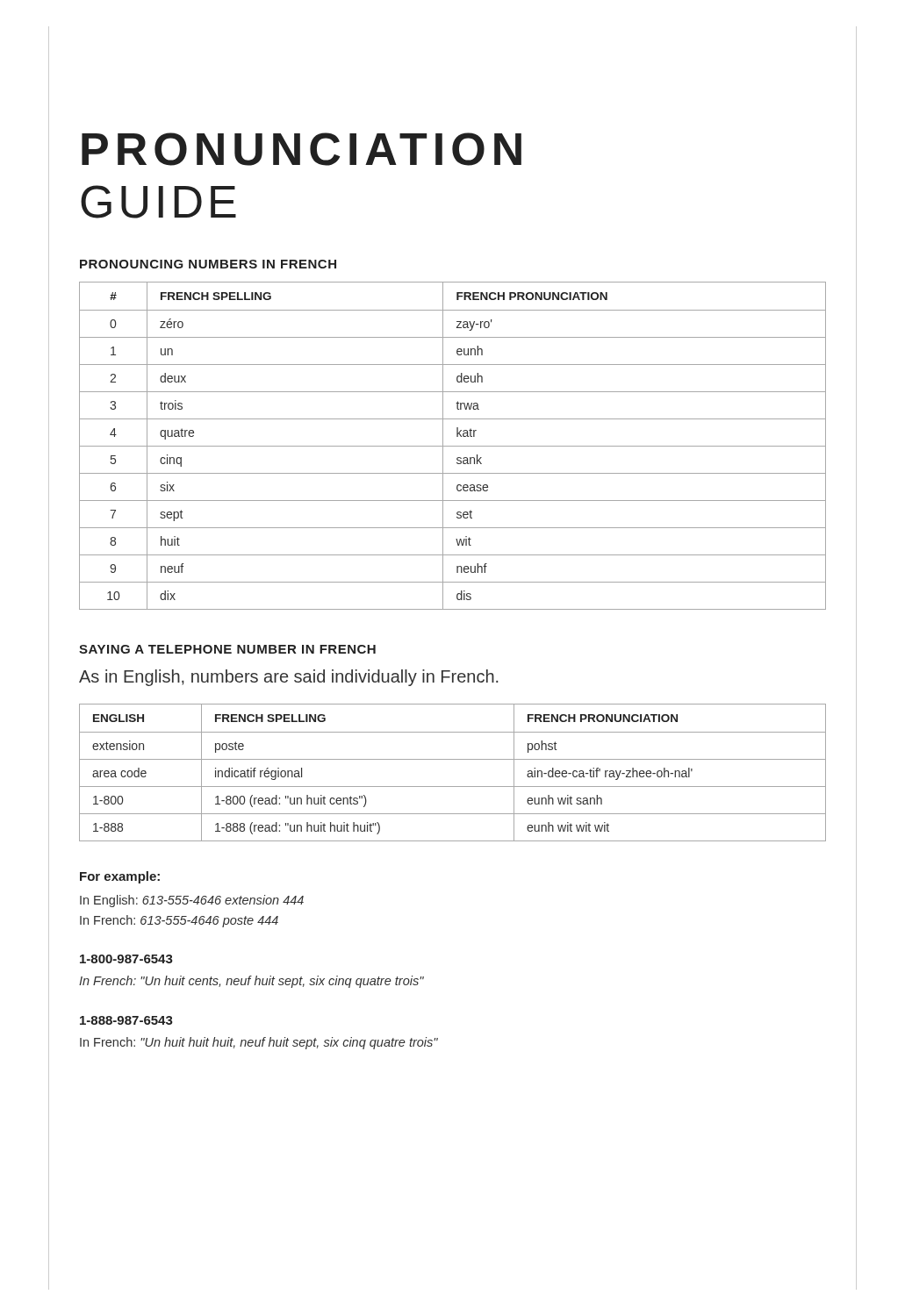The height and width of the screenshot is (1316, 905).
Task: Click on the title that says "PRONUNCIATION GUIDE"
Action: (452, 175)
